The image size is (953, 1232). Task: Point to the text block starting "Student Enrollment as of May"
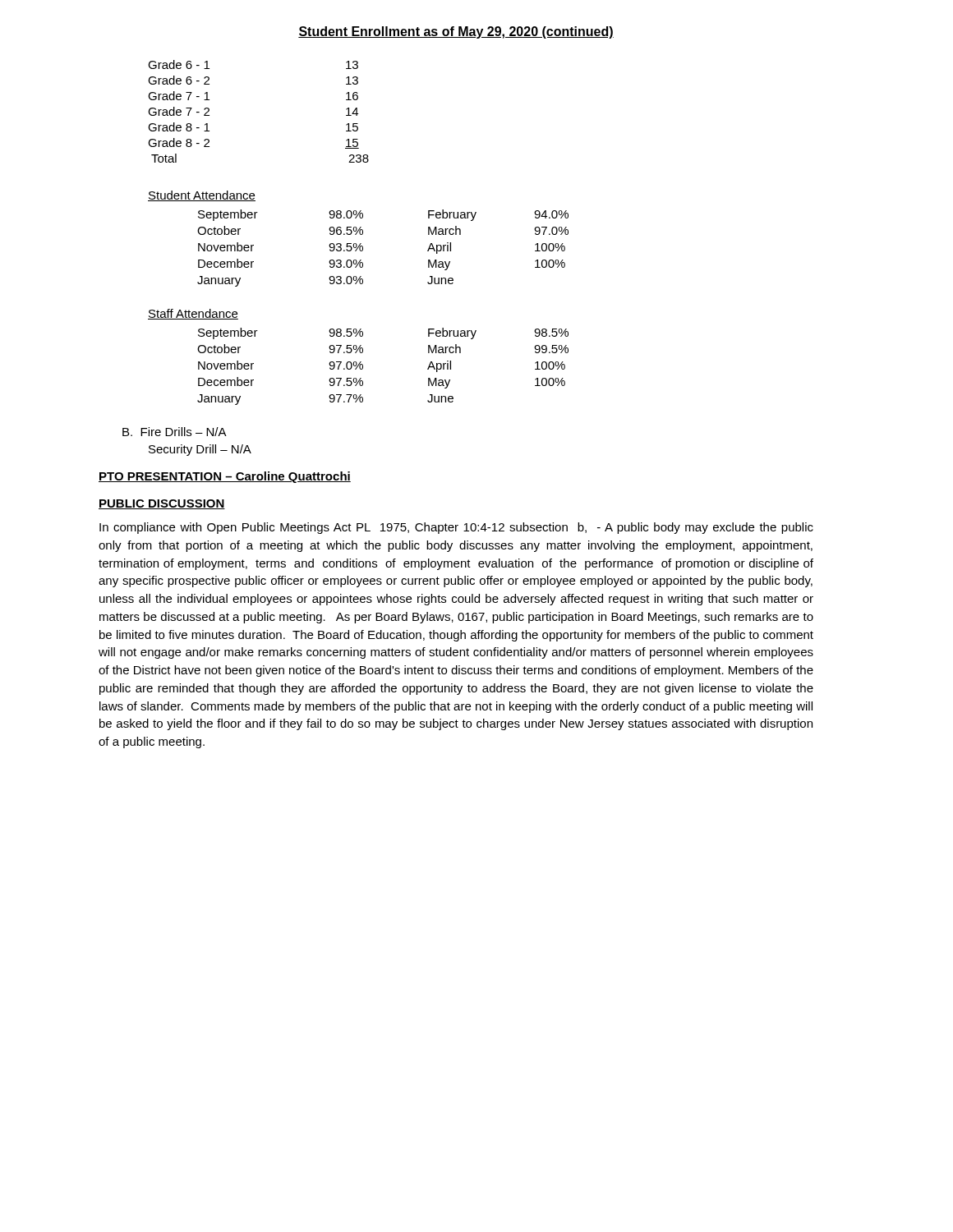click(456, 32)
